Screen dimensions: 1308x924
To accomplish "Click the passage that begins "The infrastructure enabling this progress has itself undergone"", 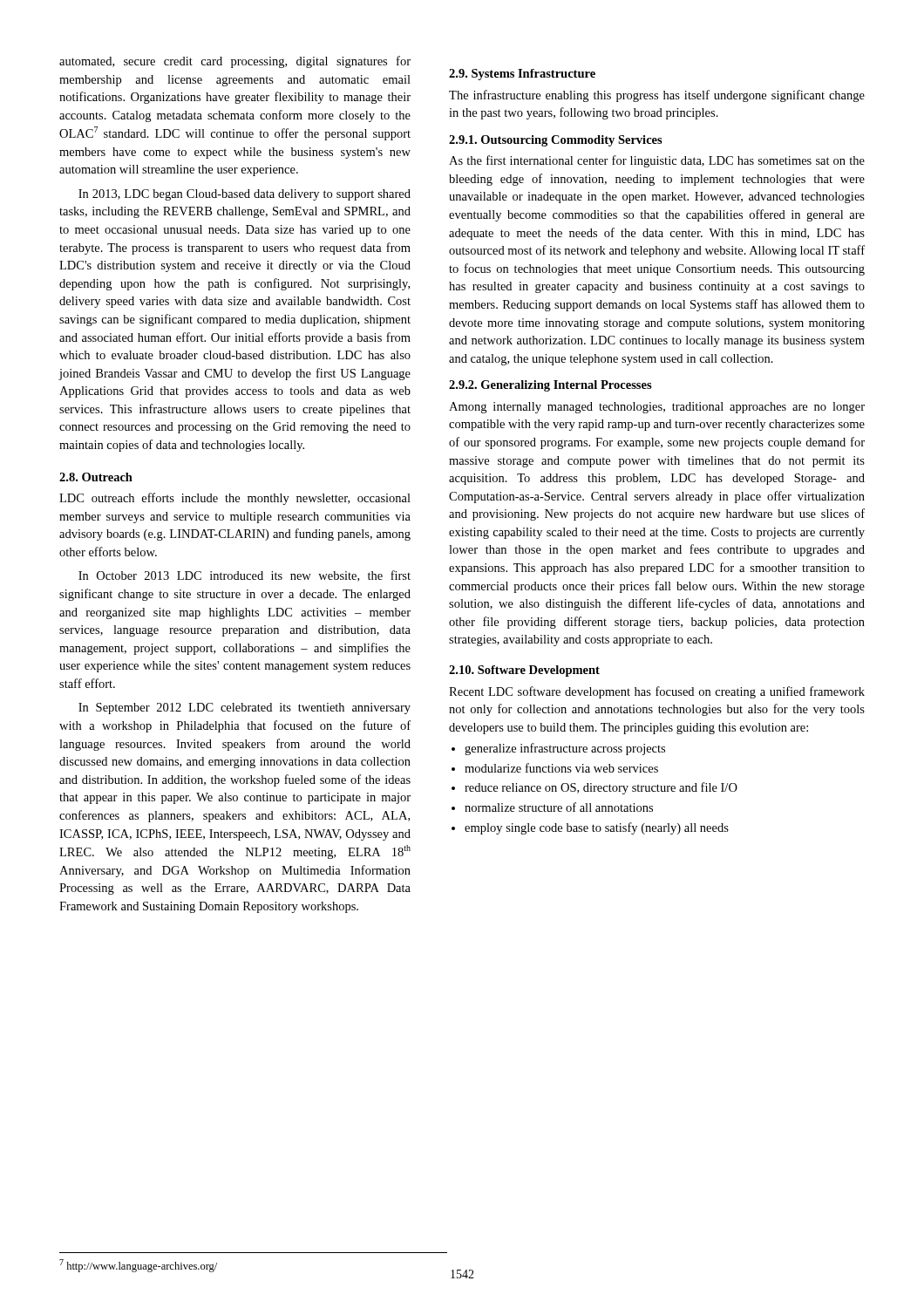I will click(x=657, y=104).
